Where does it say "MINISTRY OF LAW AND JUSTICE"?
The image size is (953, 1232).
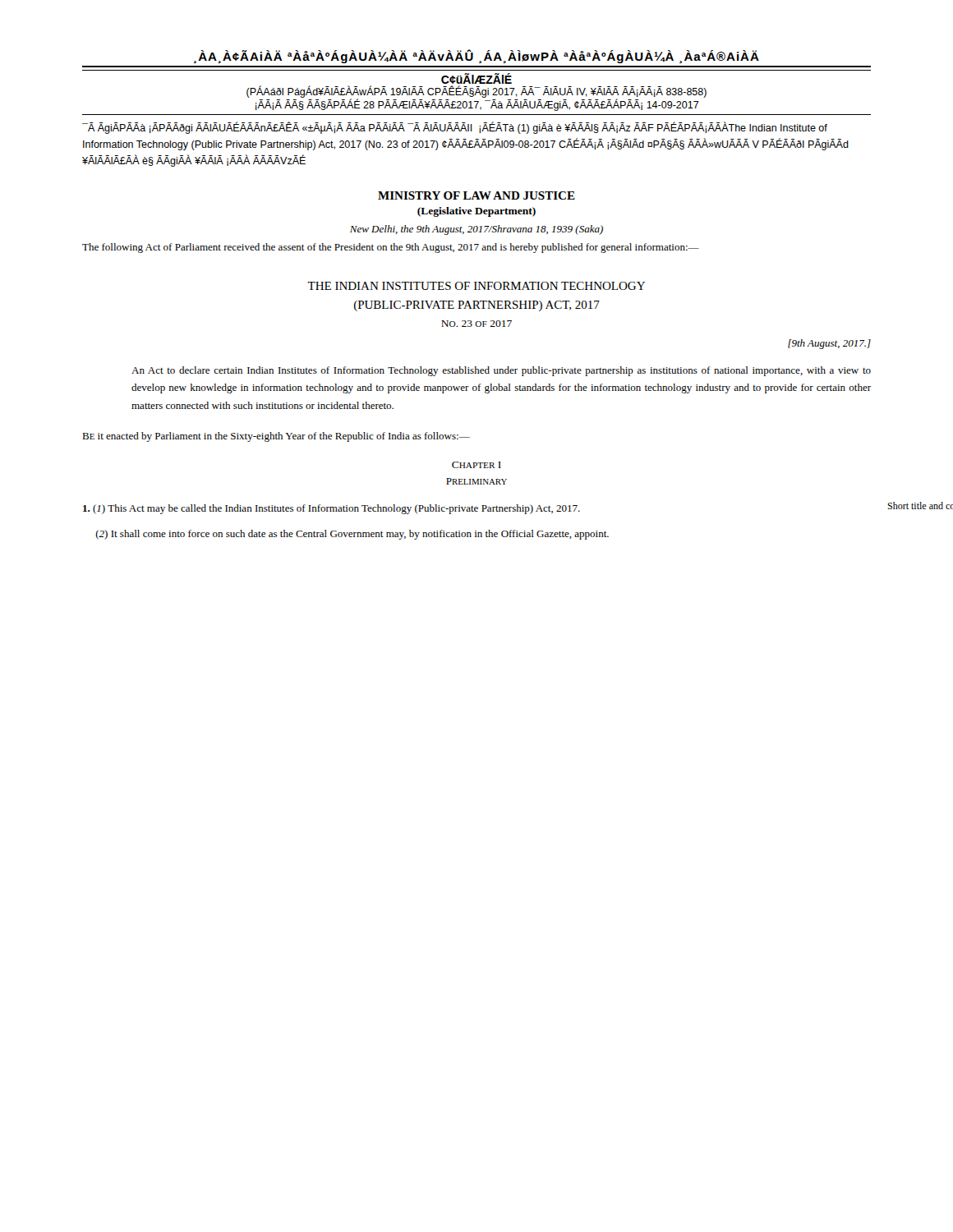coord(476,195)
